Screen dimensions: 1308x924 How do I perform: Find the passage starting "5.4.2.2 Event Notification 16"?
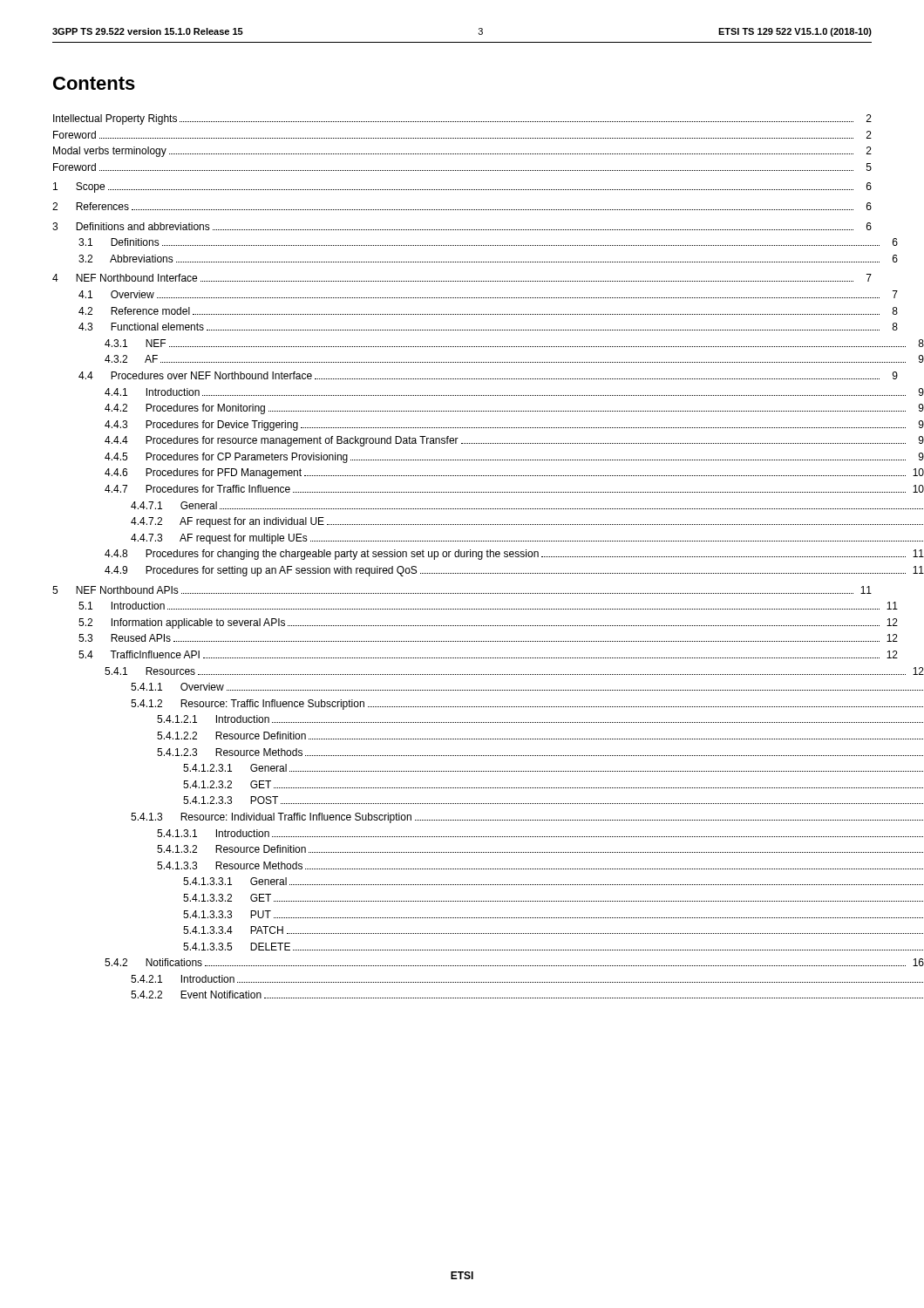(527, 996)
